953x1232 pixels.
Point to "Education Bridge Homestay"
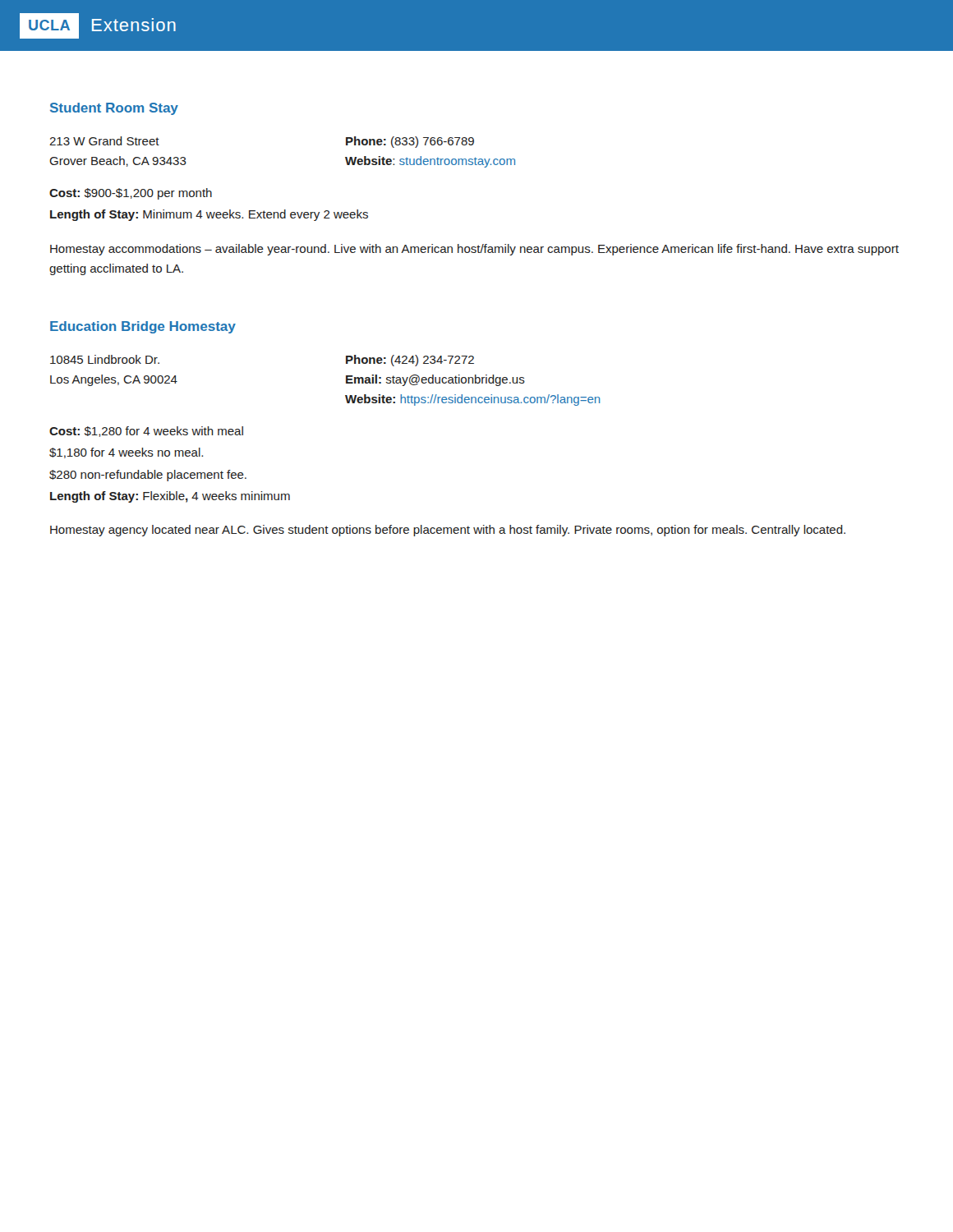click(x=142, y=326)
